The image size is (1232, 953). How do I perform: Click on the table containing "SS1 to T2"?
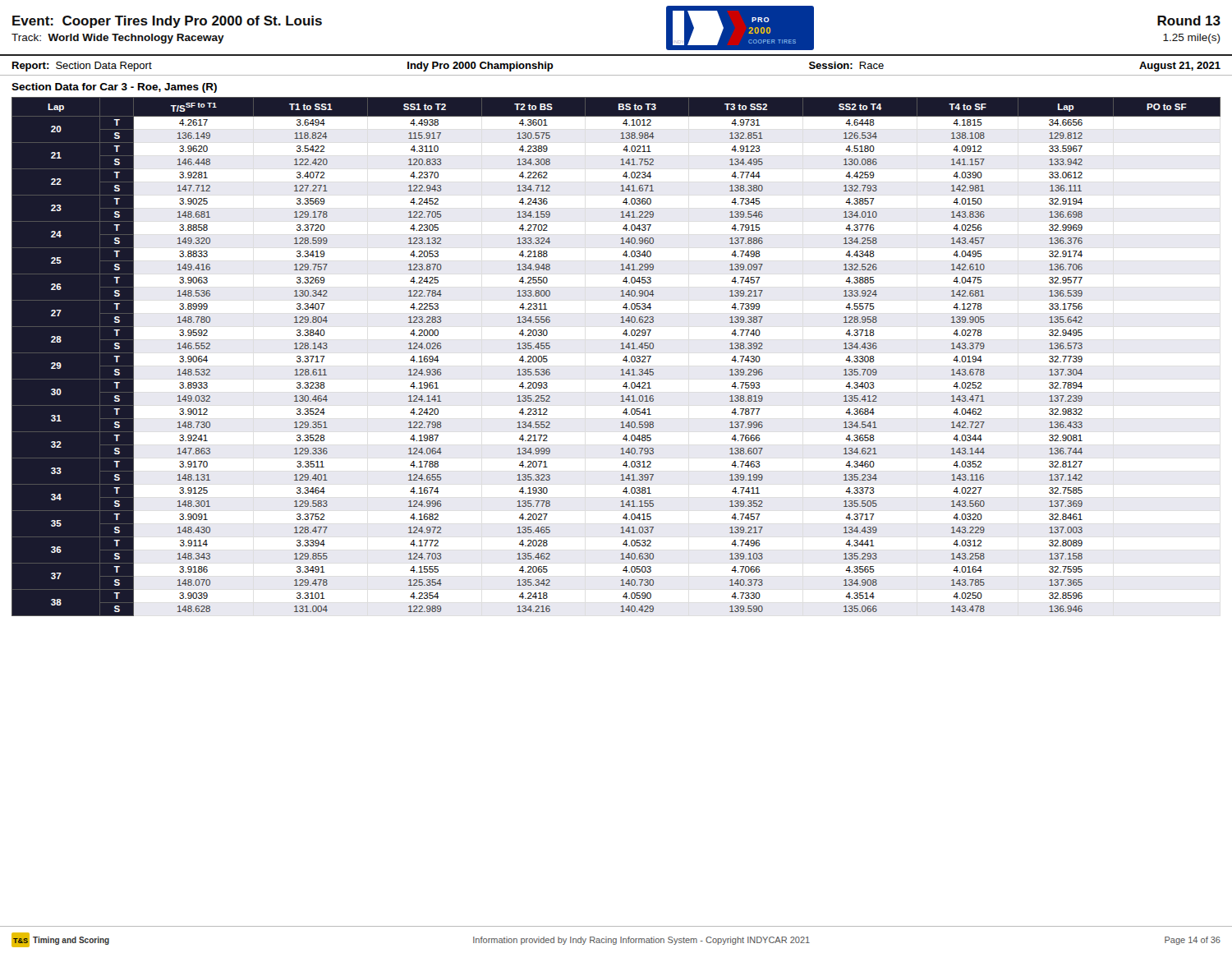click(x=616, y=368)
